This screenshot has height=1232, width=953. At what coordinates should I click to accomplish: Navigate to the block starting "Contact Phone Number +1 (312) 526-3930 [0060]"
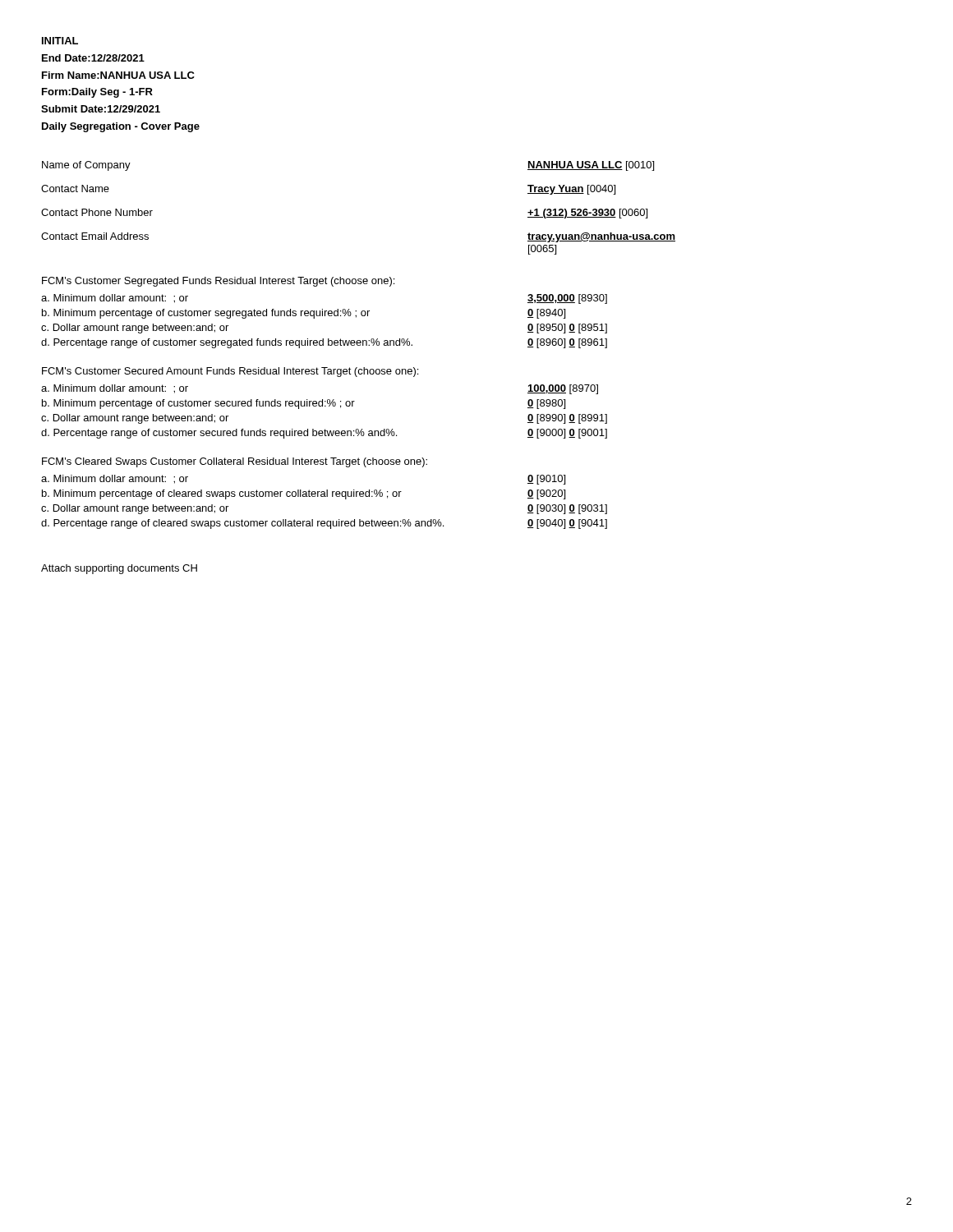[x=98, y=213]
